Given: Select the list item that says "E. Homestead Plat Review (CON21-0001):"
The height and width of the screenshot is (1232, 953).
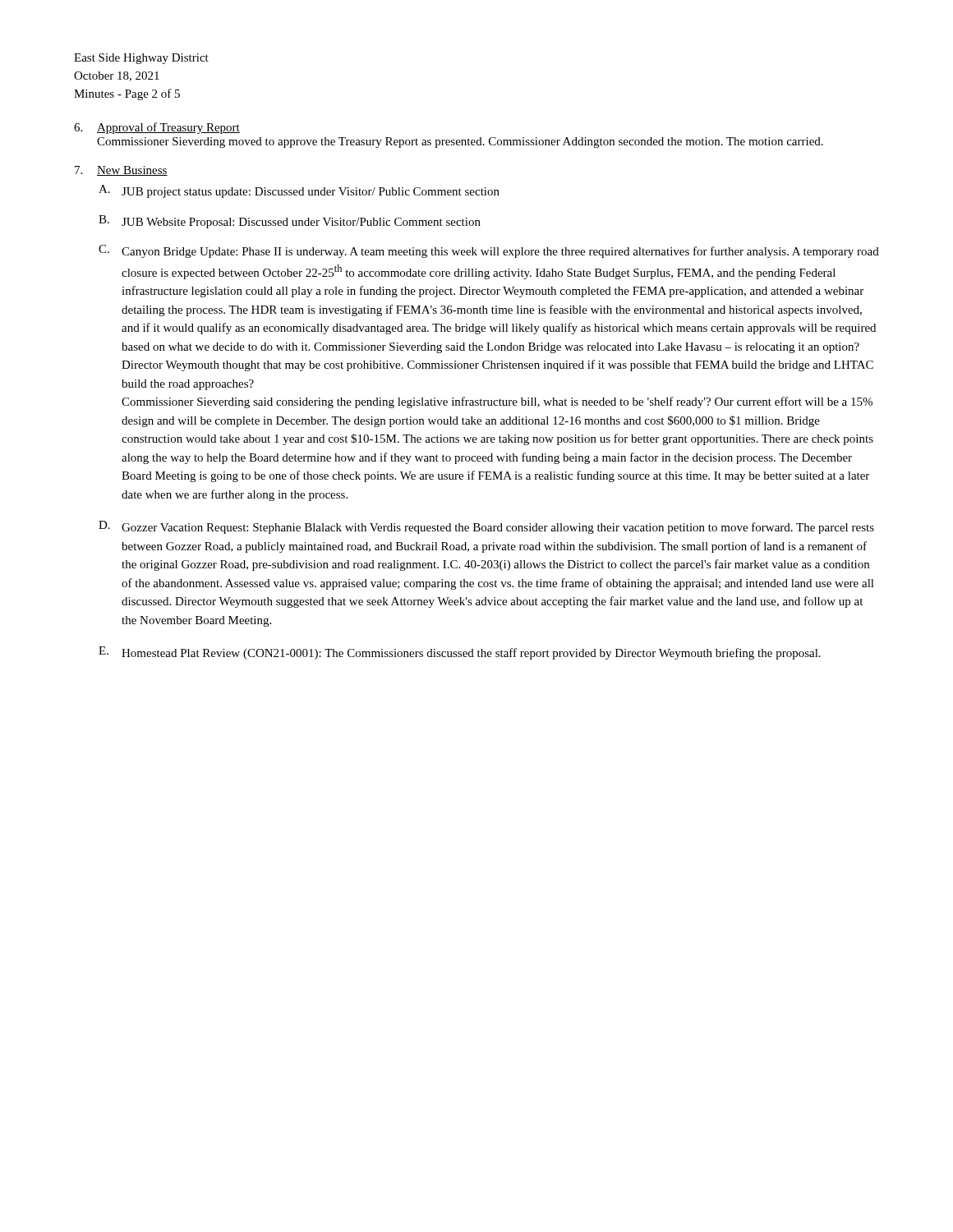Looking at the screenshot, I should coord(489,653).
